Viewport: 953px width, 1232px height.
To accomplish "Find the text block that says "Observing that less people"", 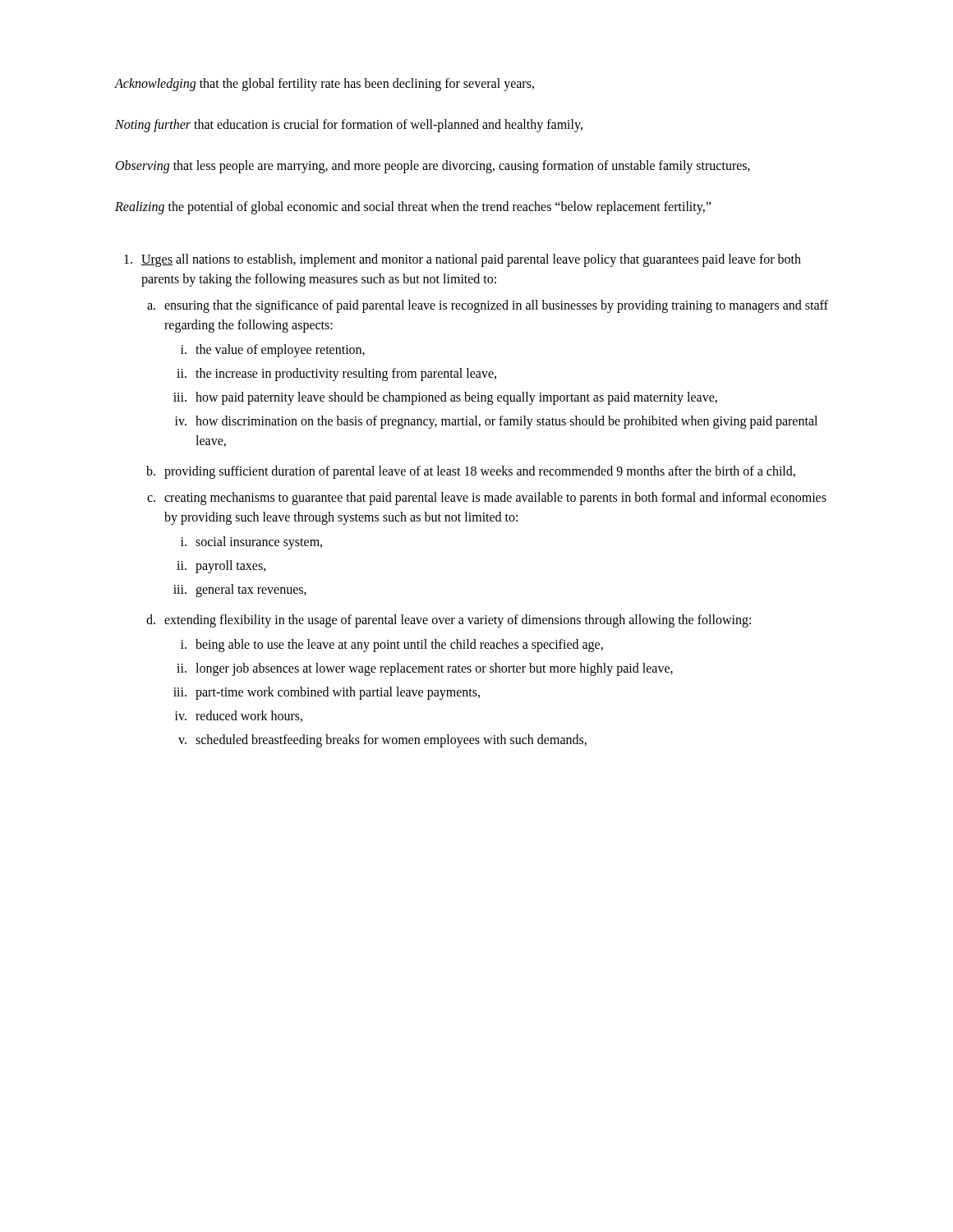I will 433,166.
